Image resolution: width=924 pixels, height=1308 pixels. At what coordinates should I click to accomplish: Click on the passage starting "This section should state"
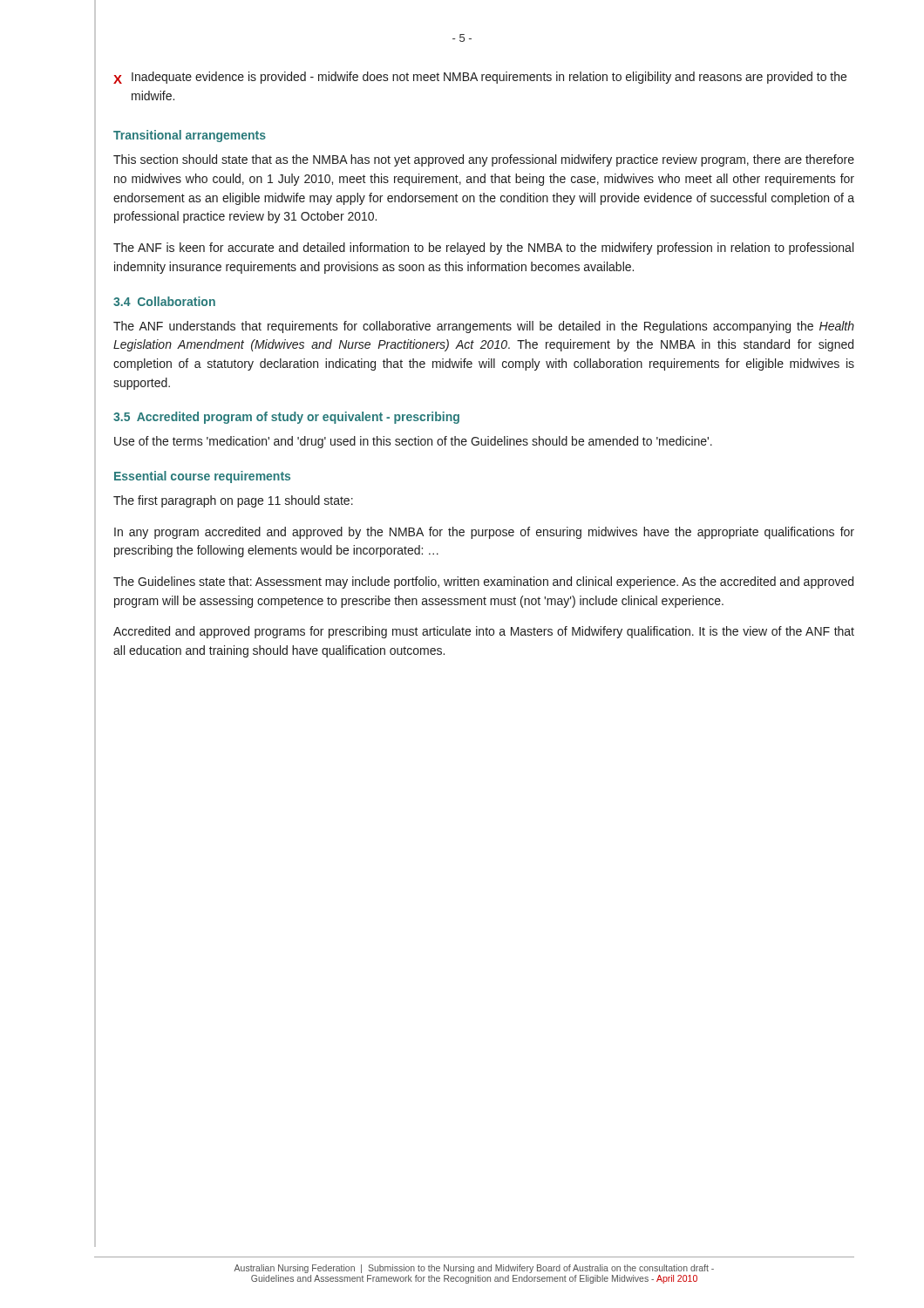coord(484,188)
